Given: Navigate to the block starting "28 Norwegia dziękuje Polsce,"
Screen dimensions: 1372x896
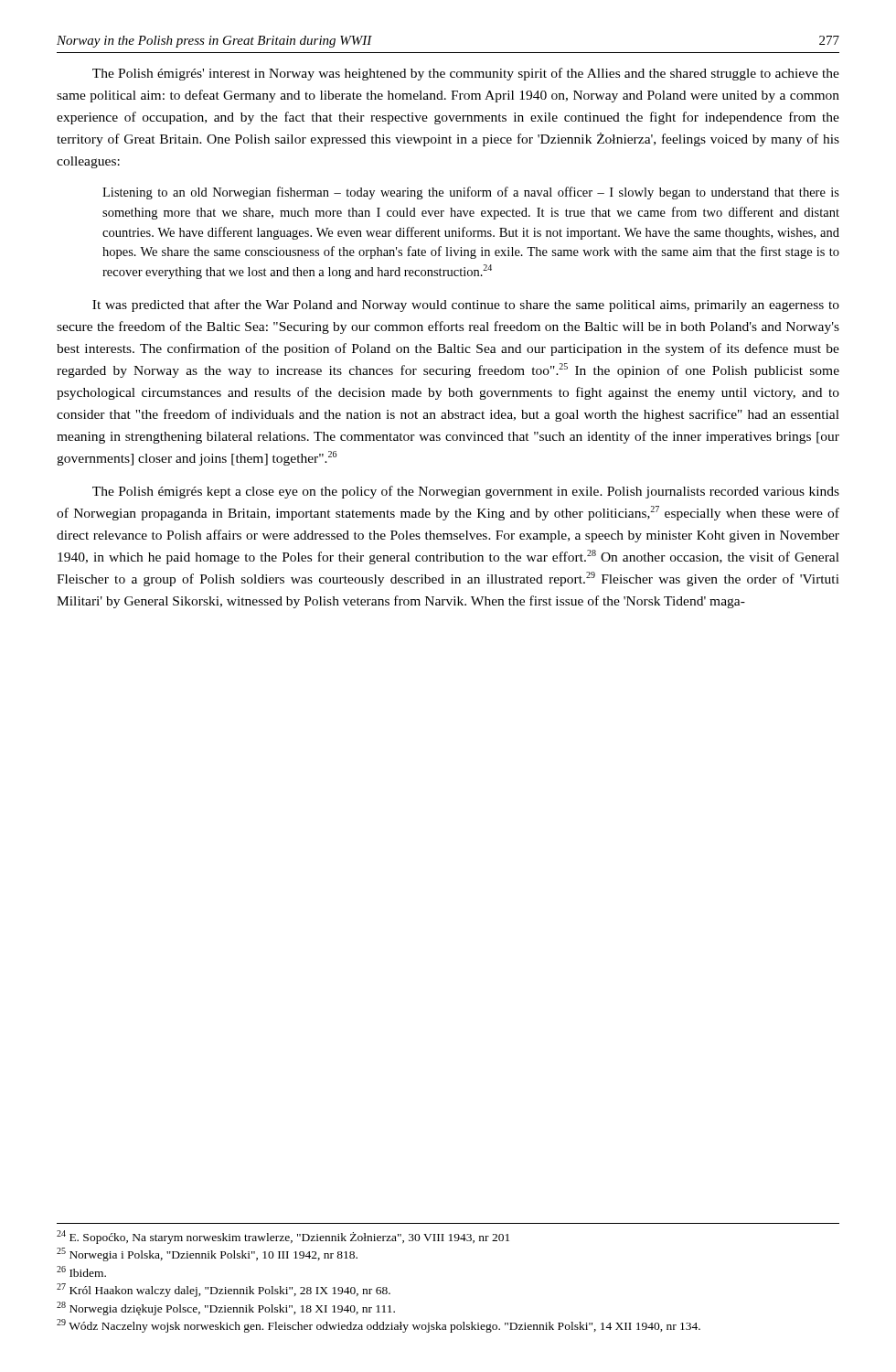Looking at the screenshot, I should (x=226, y=1307).
